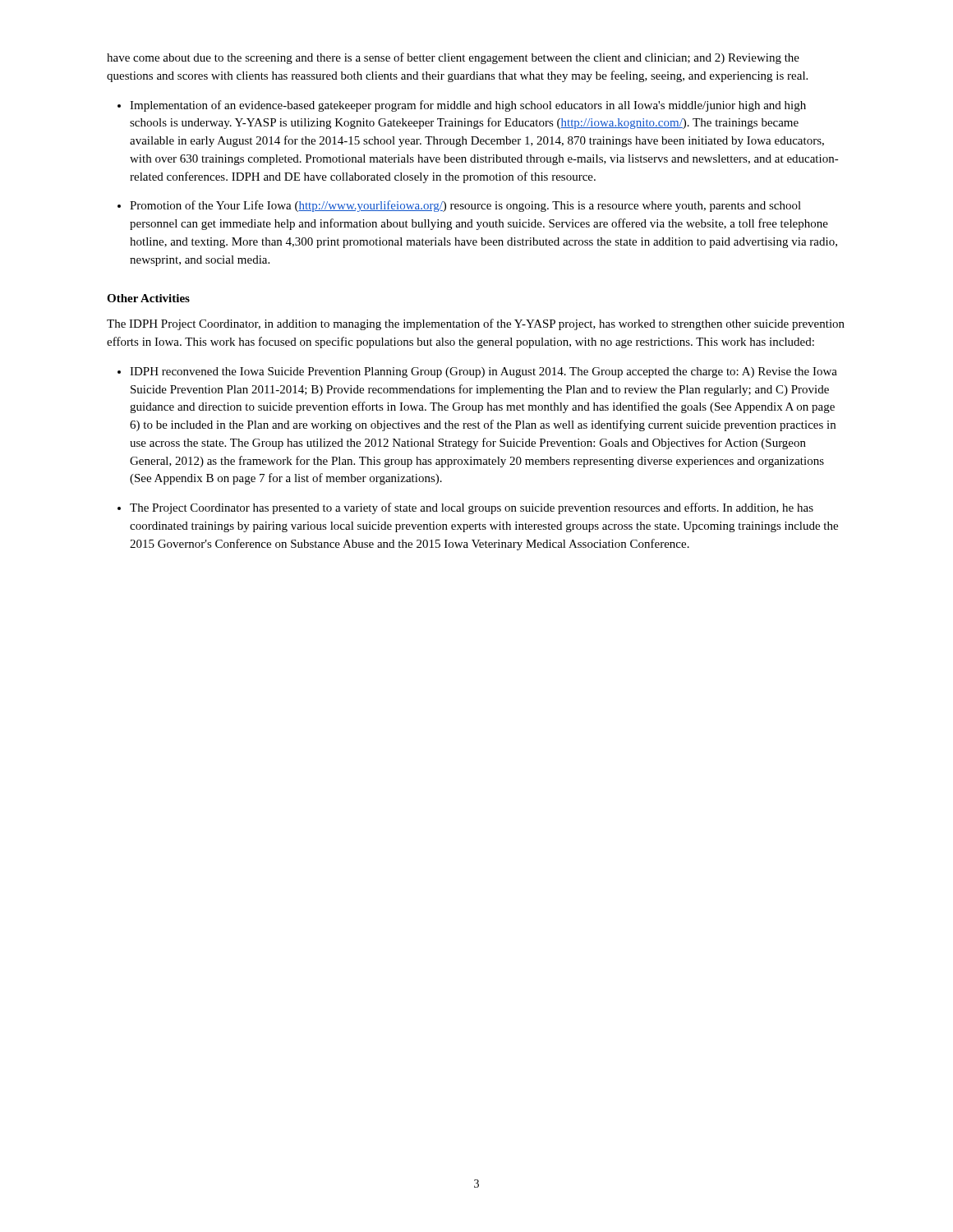953x1232 pixels.
Task: Navigate to the region starting "Promotion of the Your Life Iowa"
Action: [x=484, y=232]
